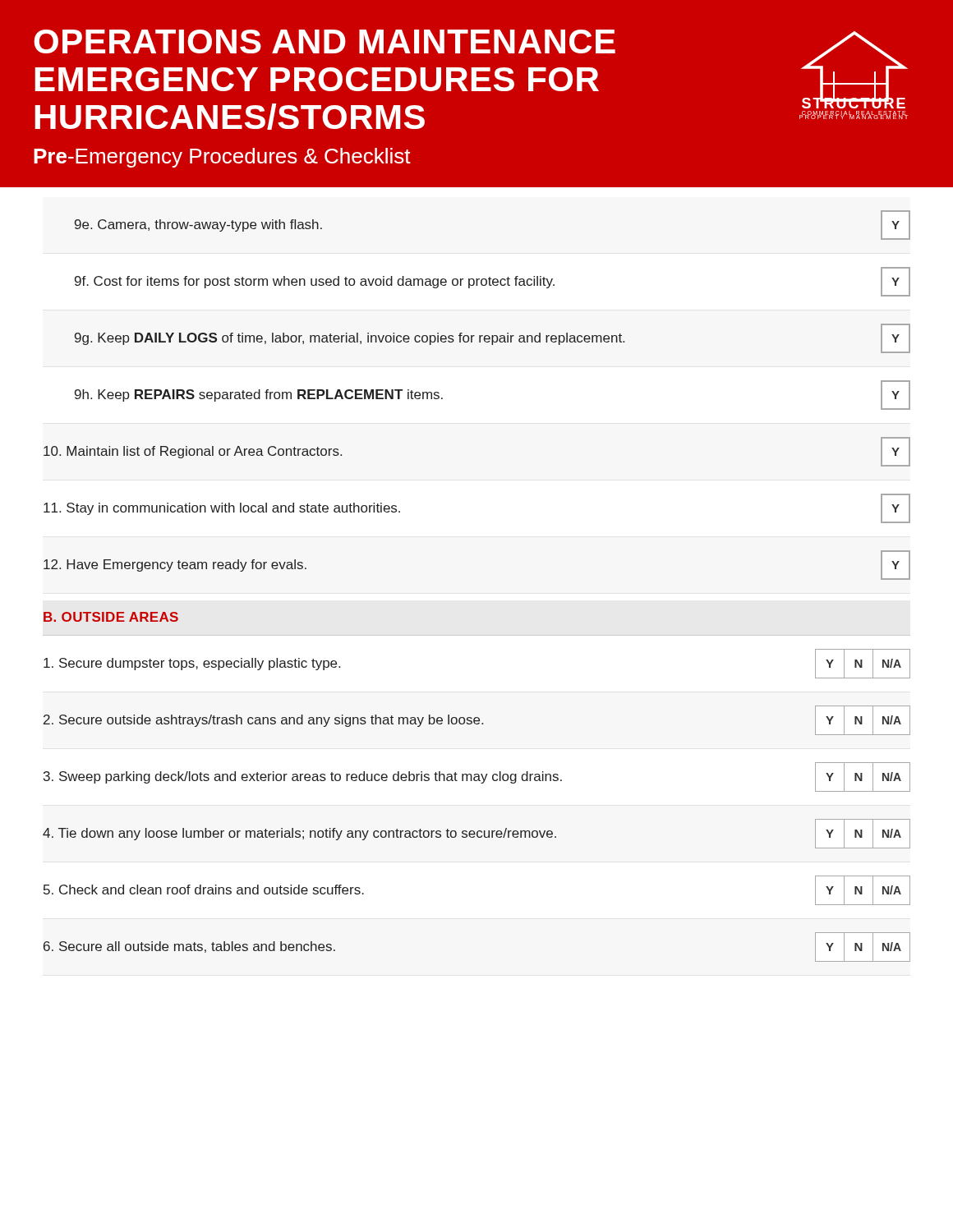953x1232 pixels.
Task: Where does it say "12. Have Emergency team ready for evals. Y"?
Action: 179,565
